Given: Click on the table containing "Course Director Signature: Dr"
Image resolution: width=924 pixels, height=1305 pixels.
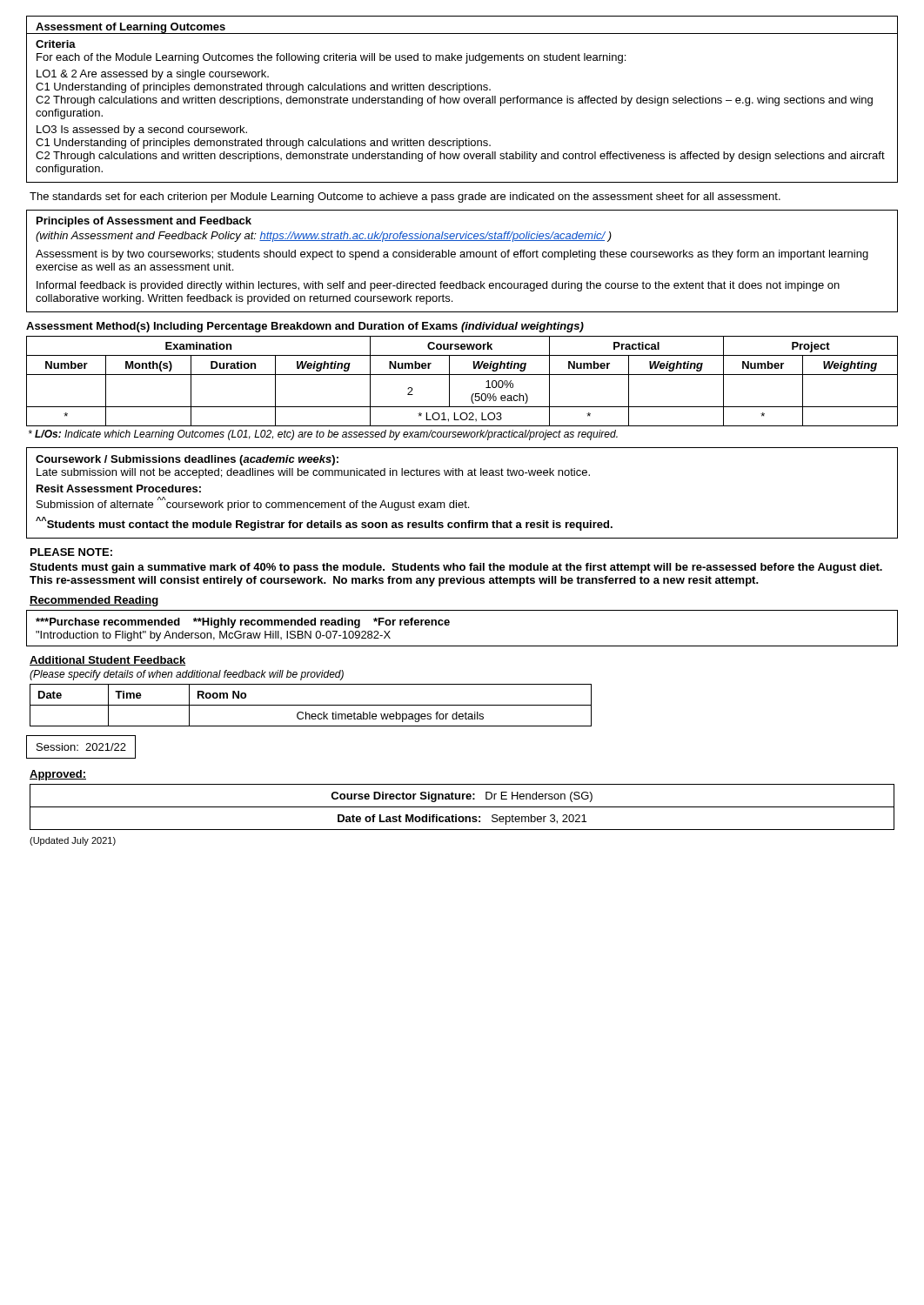Looking at the screenshot, I should coord(462,807).
